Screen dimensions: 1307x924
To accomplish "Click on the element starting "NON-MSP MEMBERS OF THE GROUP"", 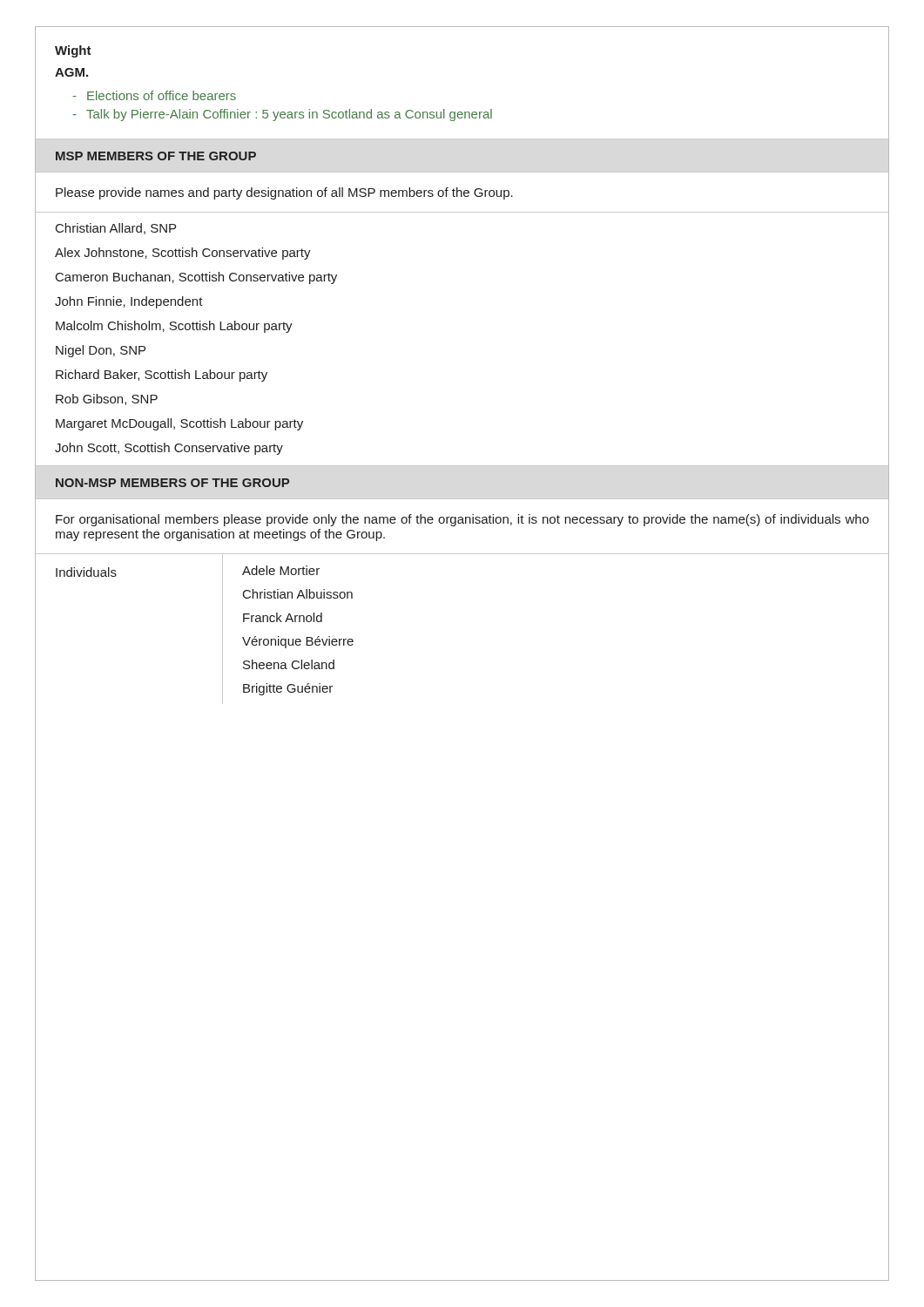I will (x=172, y=482).
